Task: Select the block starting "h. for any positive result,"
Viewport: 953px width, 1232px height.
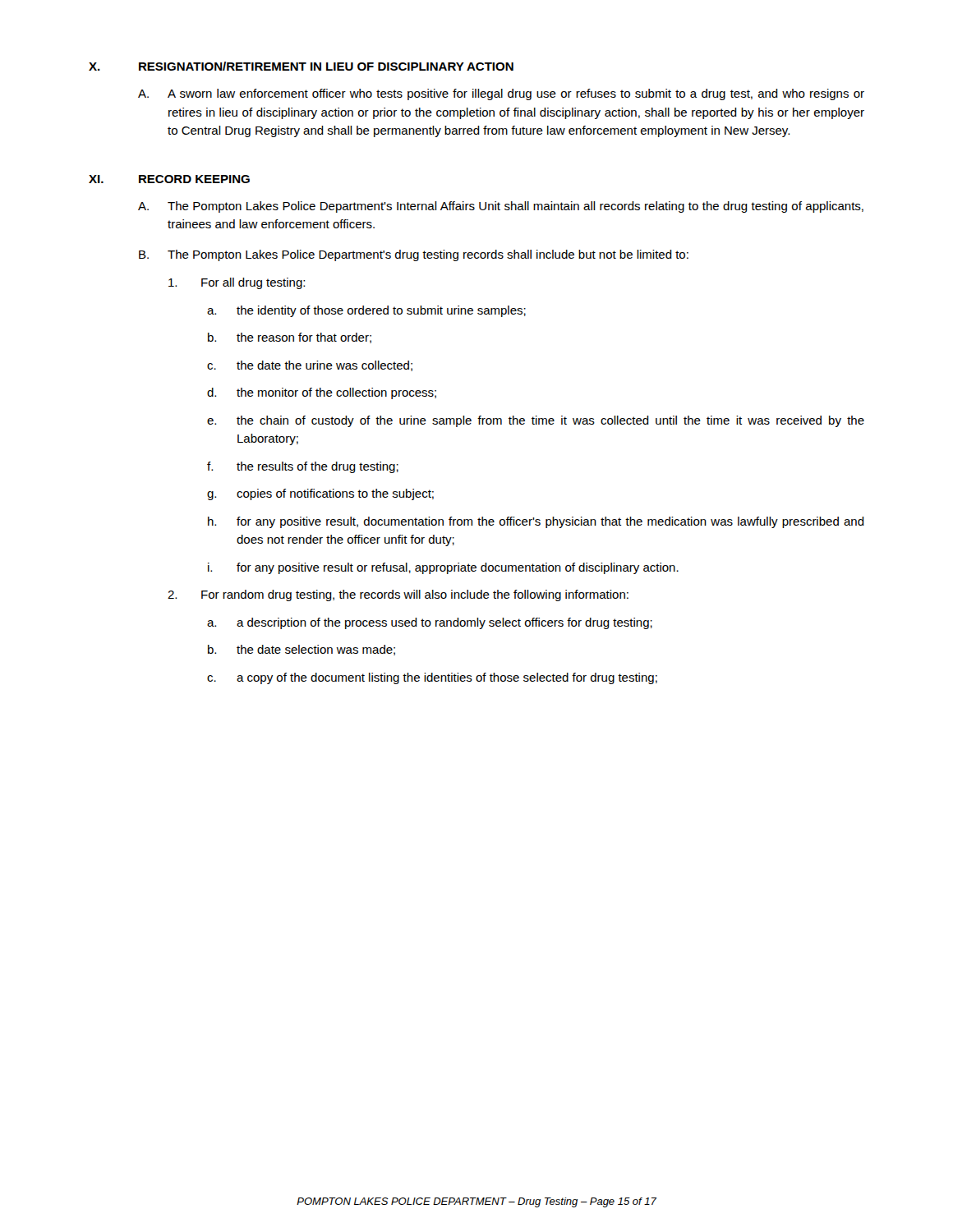Action: pyautogui.click(x=536, y=531)
